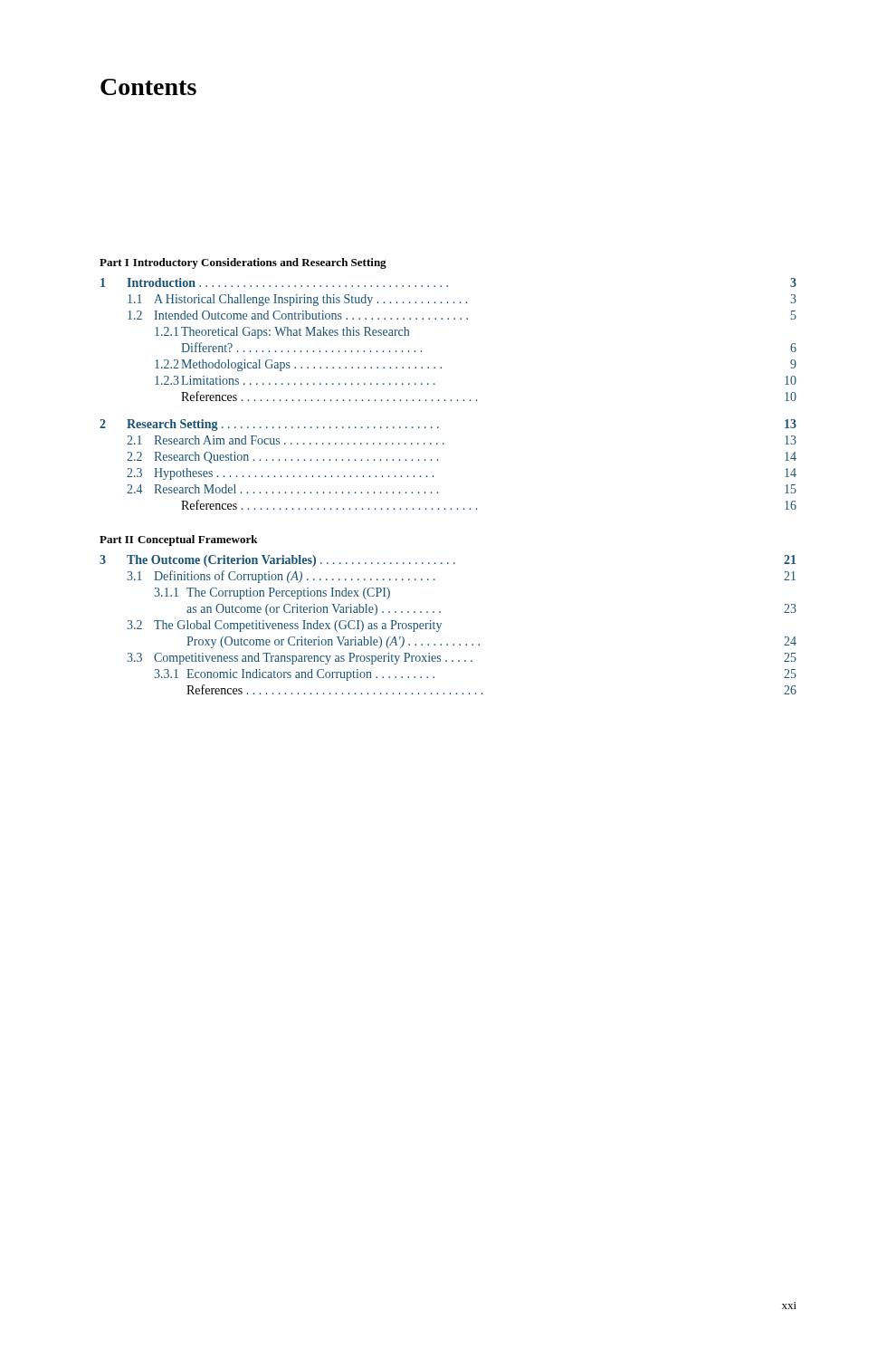This screenshot has height=1358, width=896.
Task: Locate the list item that says "3.3.1 Economic Indicators and"
Action: point(259,675)
